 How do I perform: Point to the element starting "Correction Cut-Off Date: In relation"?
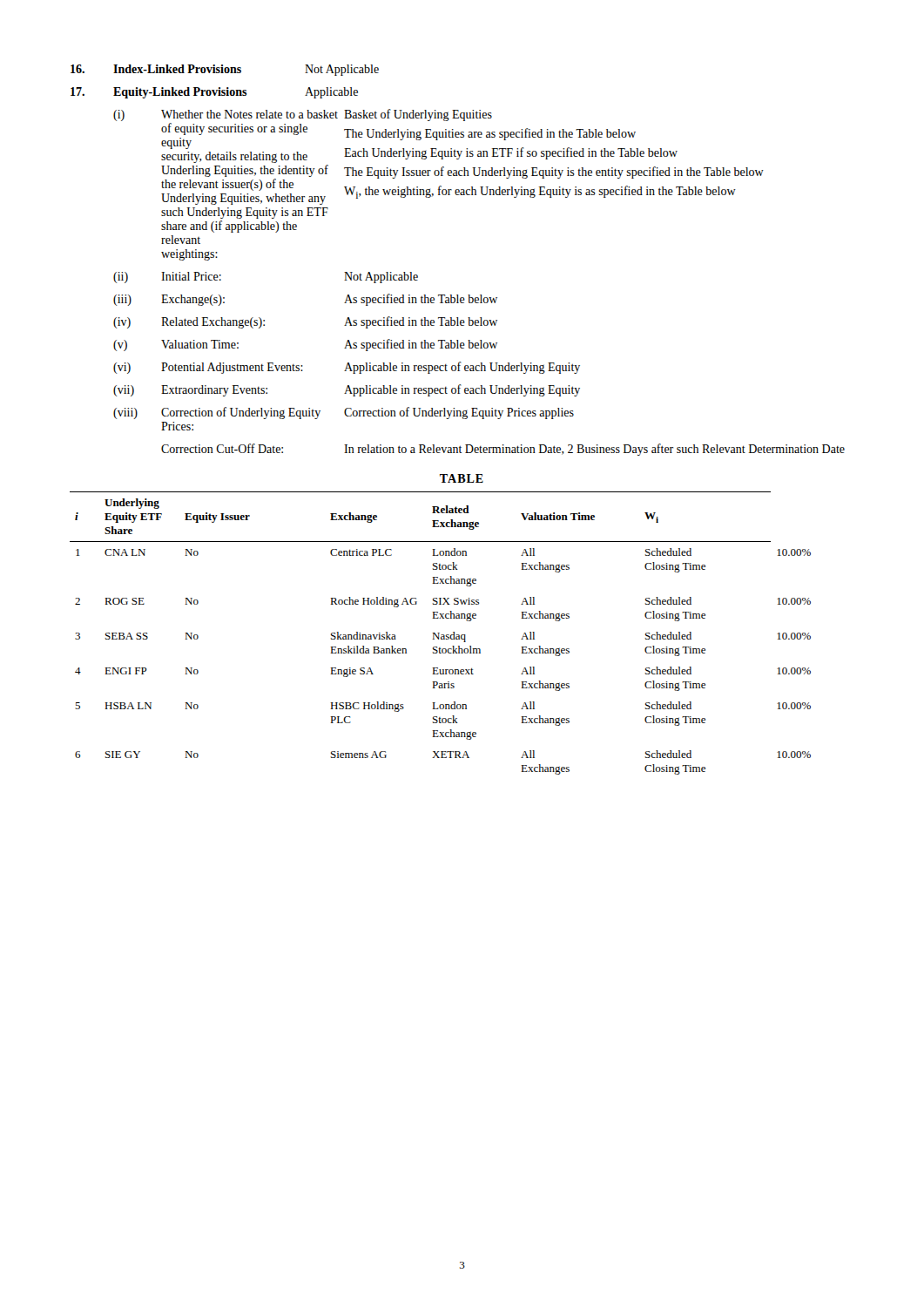click(508, 450)
